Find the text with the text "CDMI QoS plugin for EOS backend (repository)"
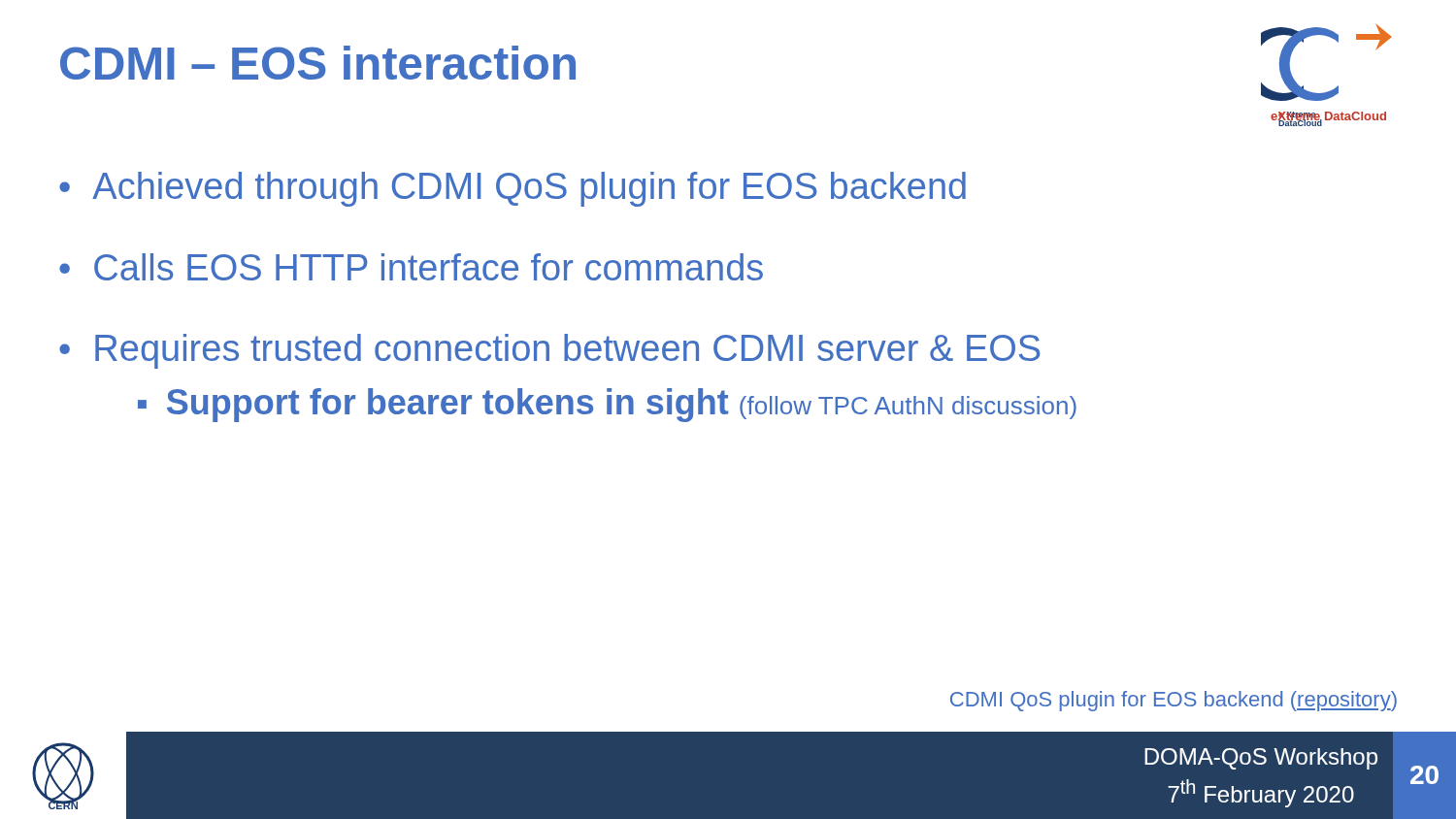Viewport: 1456px width, 819px height. pyautogui.click(x=1173, y=699)
